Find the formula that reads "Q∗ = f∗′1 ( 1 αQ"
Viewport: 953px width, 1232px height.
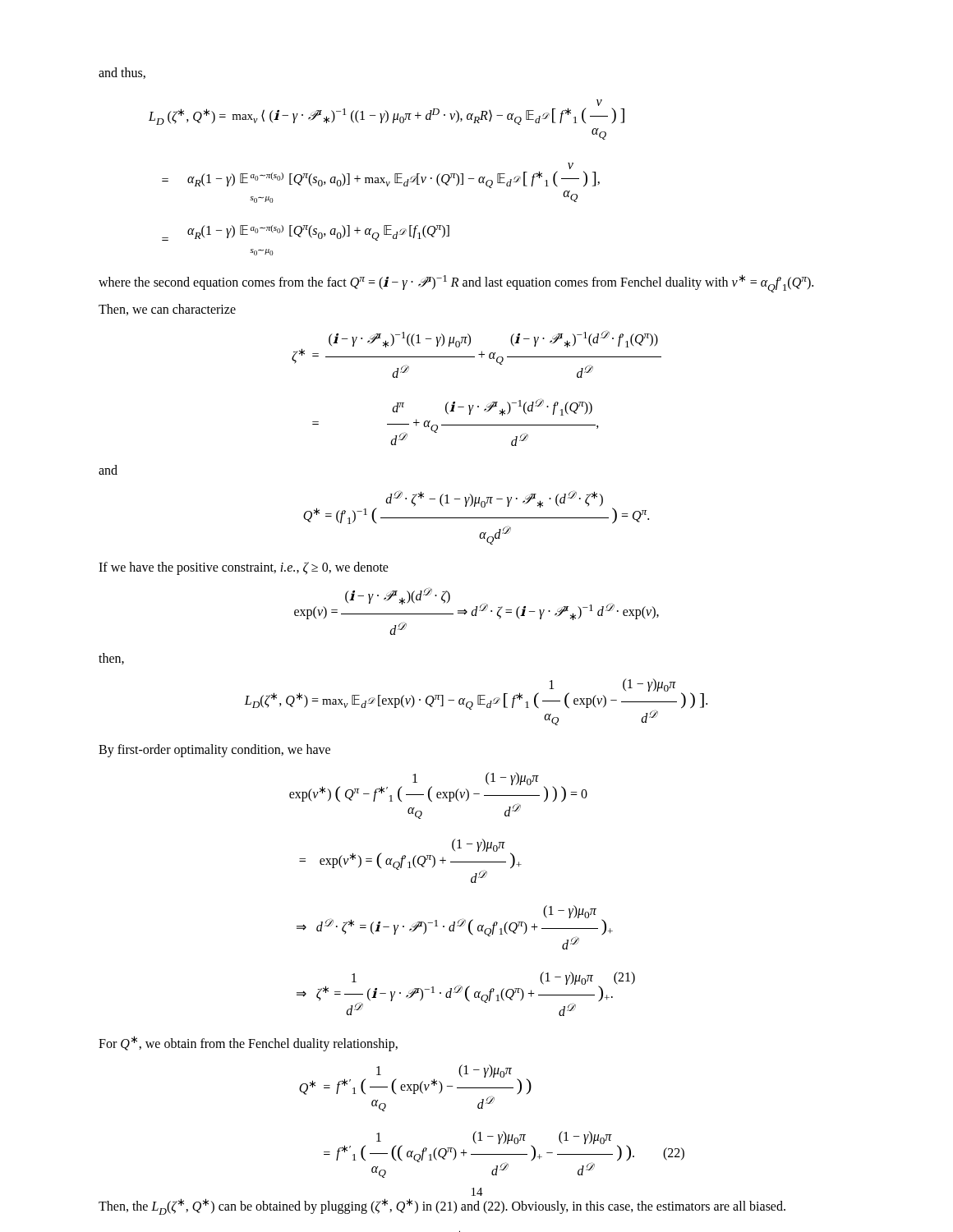[x=476, y=1121]
